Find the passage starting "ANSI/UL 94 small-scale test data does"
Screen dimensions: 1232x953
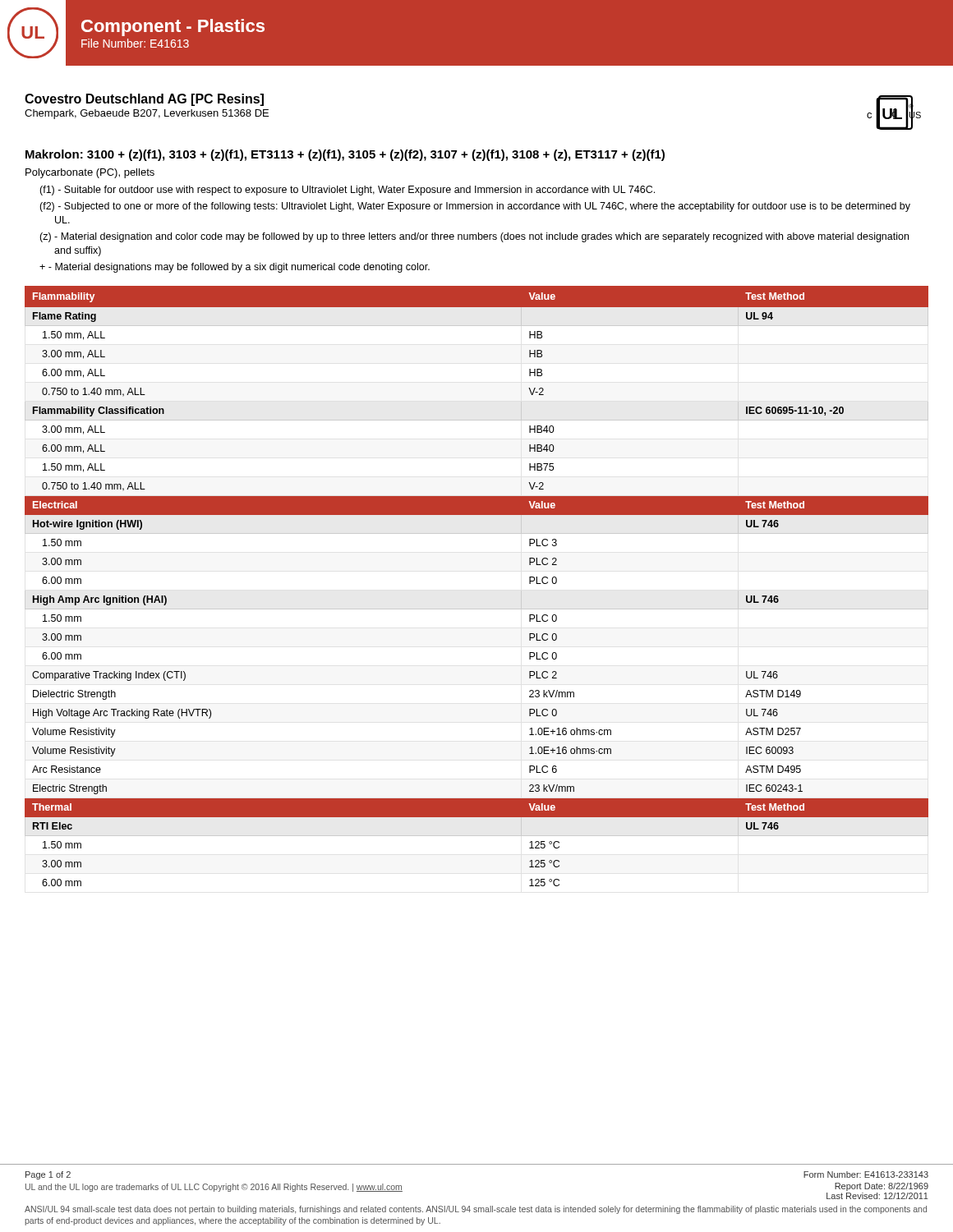tap(476, 1215)
